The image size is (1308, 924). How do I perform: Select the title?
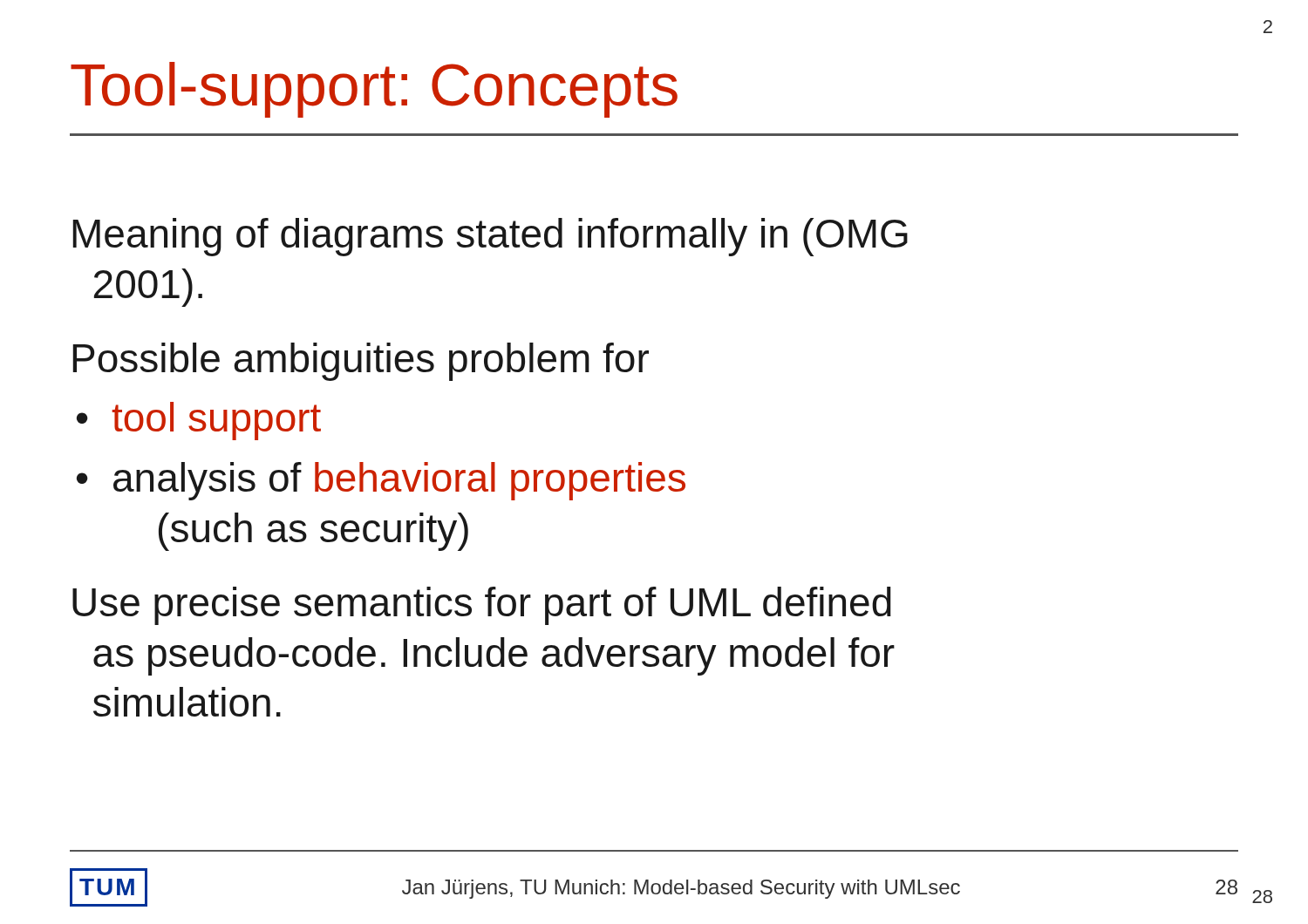pos(654,94)
